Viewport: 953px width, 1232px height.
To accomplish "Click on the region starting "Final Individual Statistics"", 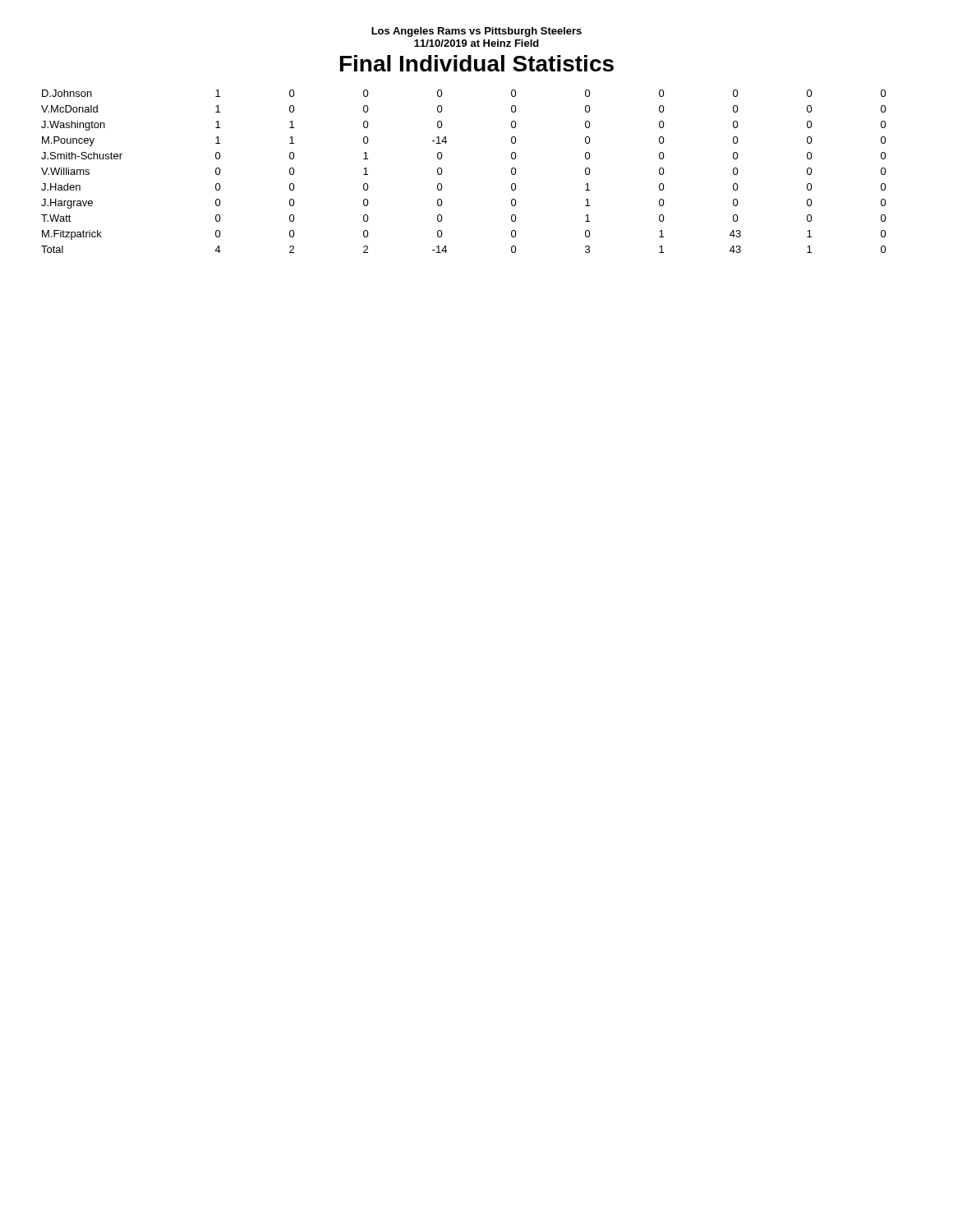I will click(476, 64).
